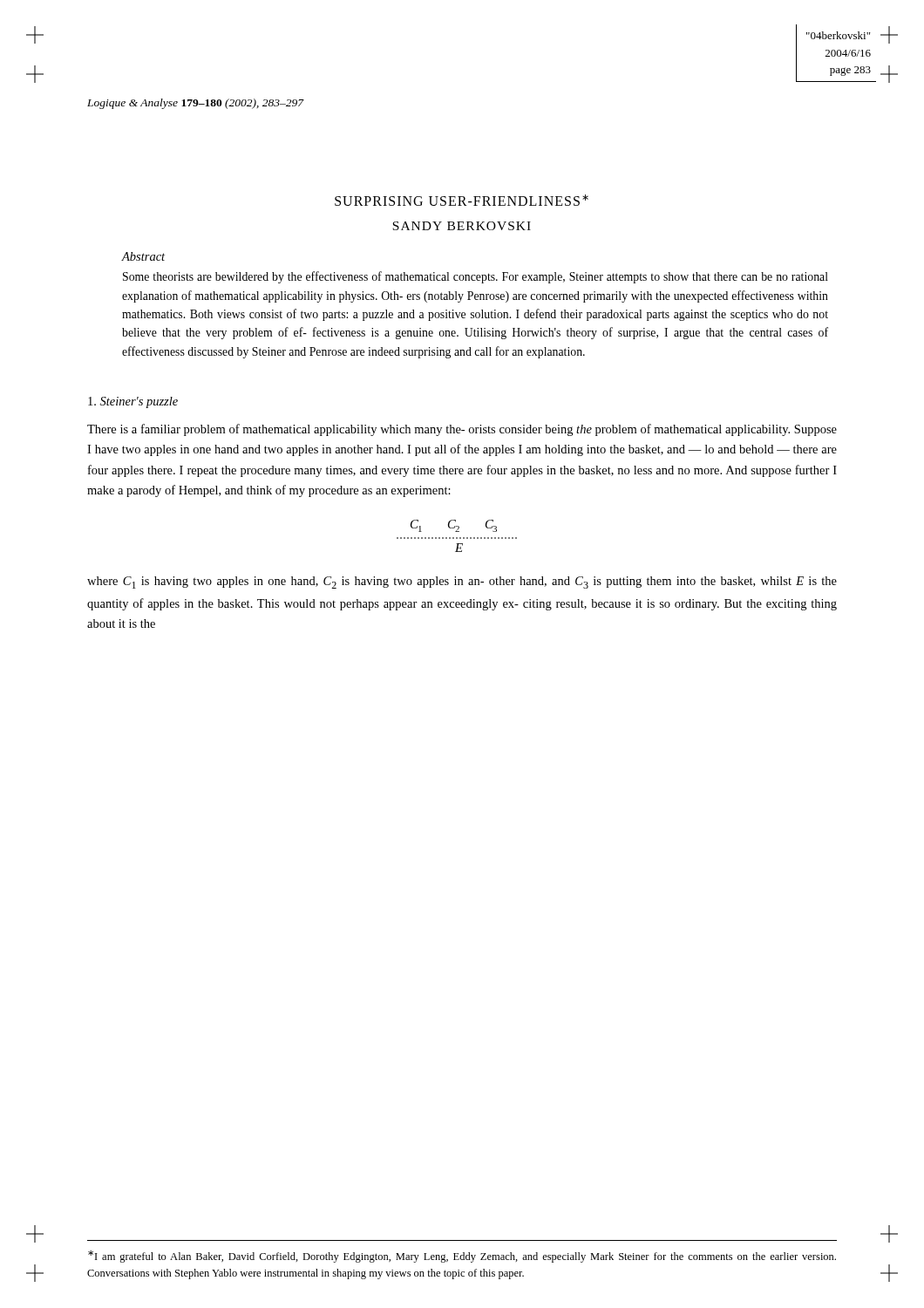Locate the region starting "There is a familiar problem of"
The width and height of the screenshot is (924, 1308).
coord(462,460)
